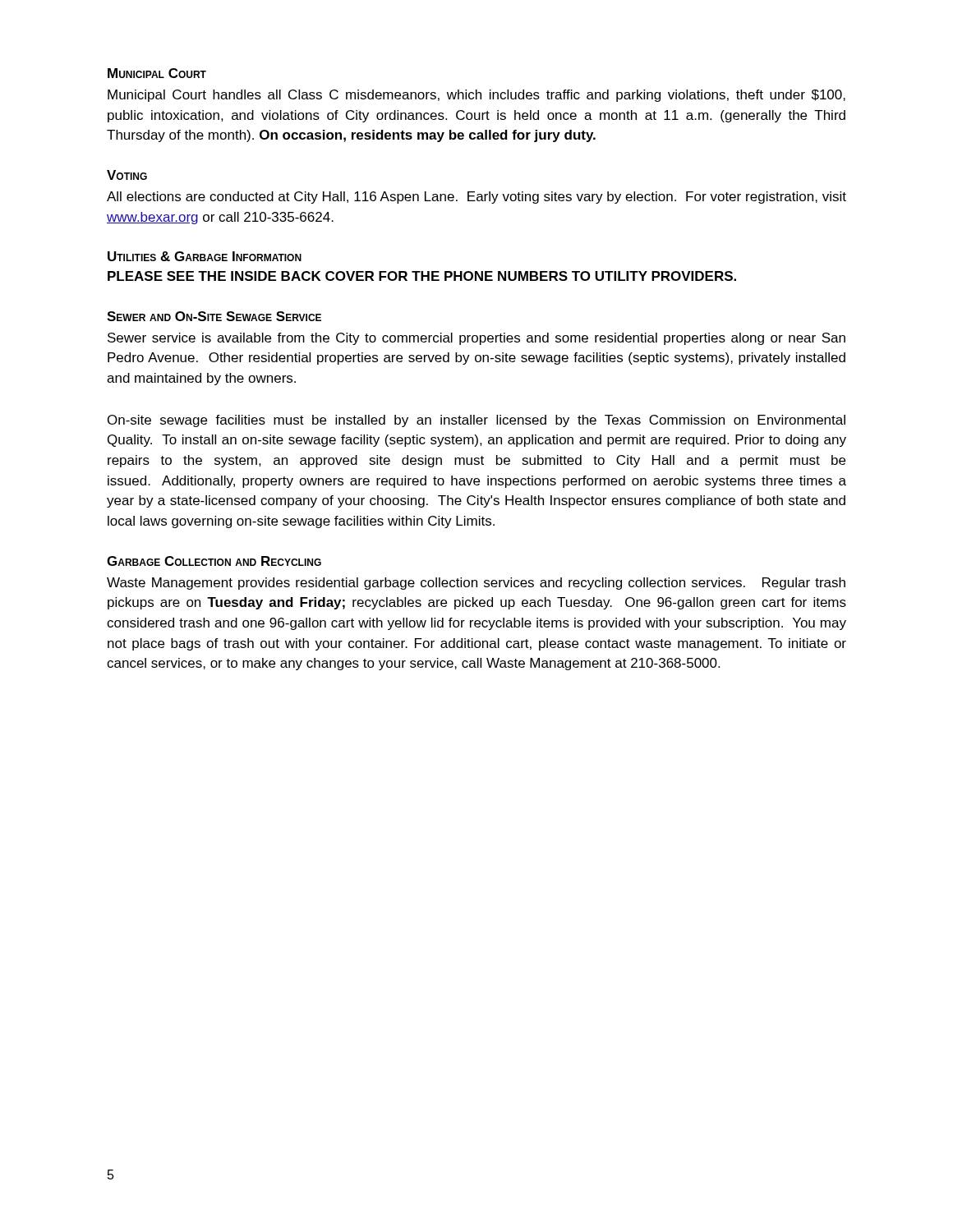953x1232 pixels.
Task: Navigate to the passage starting "Garbage Collection and Recycling"
Action: tap(214, 561)
